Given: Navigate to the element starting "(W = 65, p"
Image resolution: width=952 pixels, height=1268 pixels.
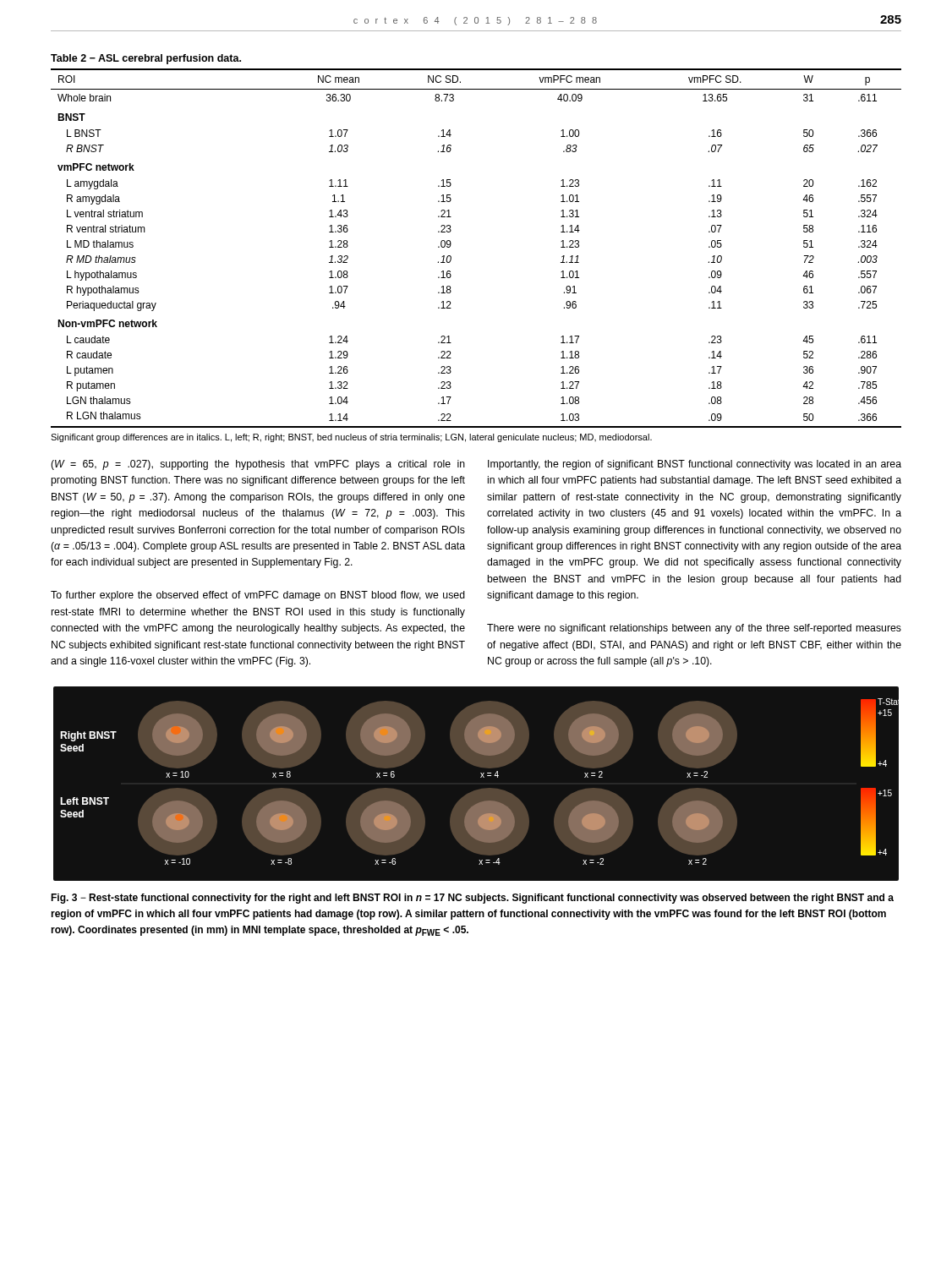Looking at the screenshot, I should tap(258, 563).
